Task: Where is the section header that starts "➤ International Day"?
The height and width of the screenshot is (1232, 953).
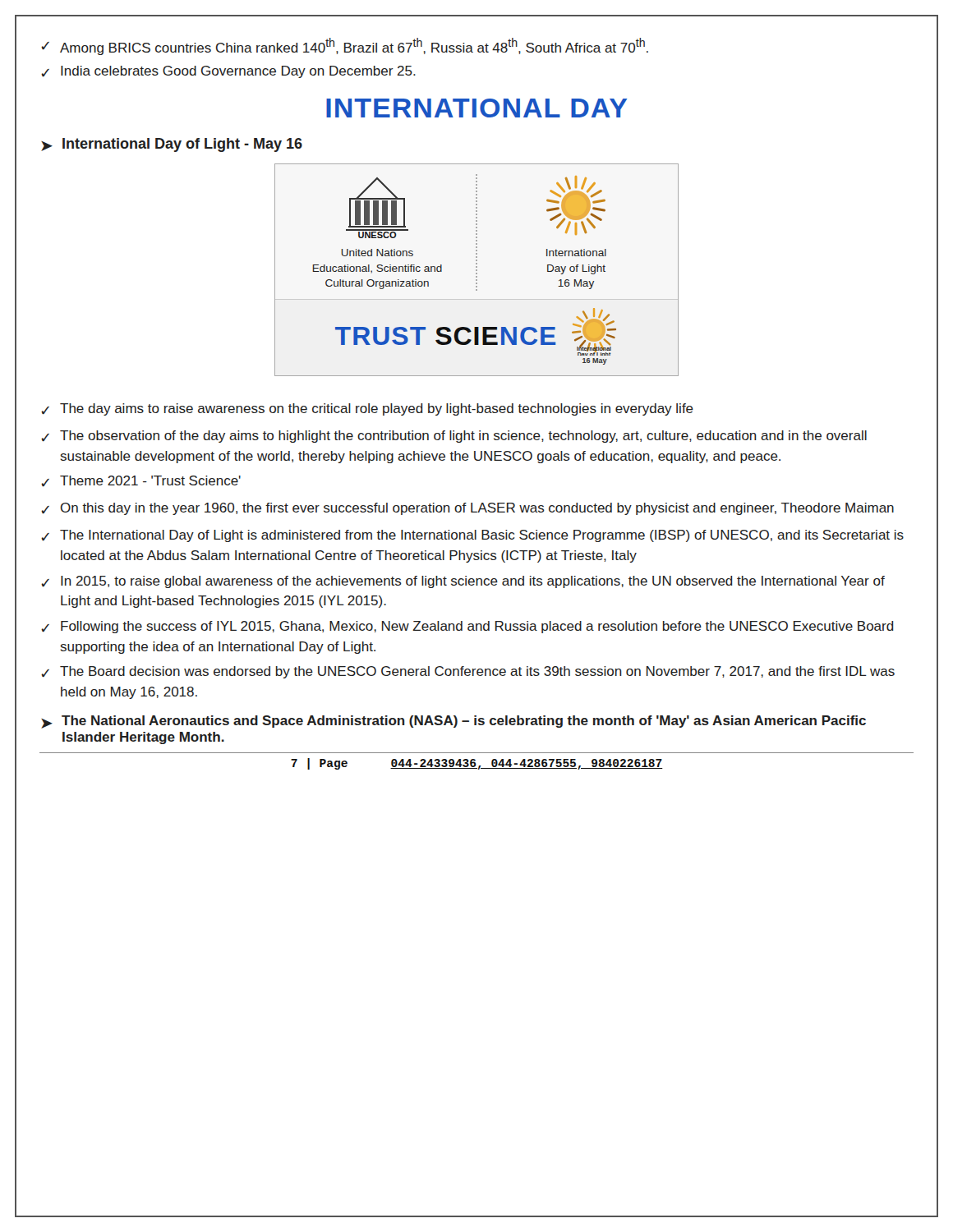Action: pos(171,146)
